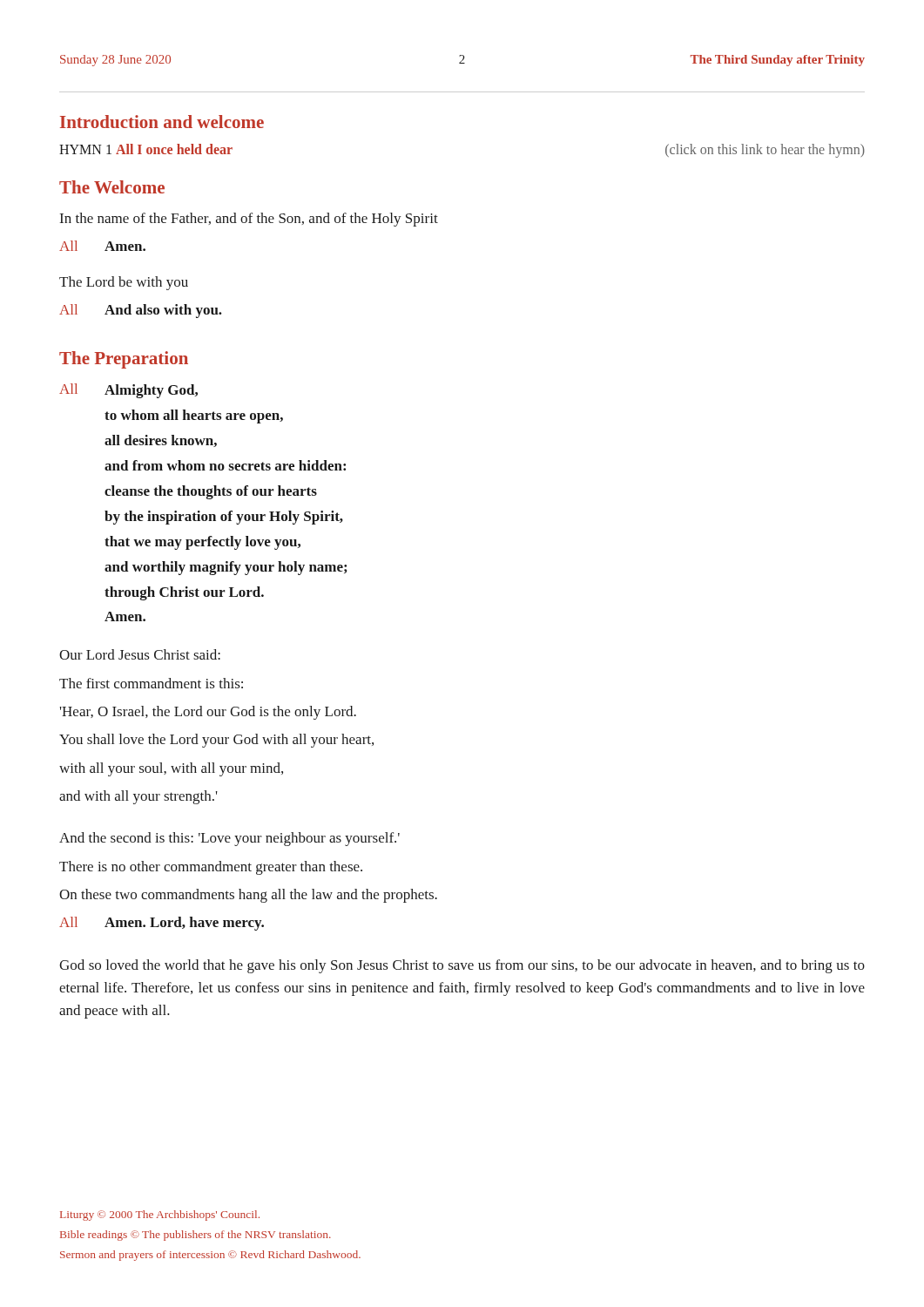Screen dimensions: 1307x924
Task: Locate the text "Our Lord Jesus Christ said:"
Action: point(140,655)
